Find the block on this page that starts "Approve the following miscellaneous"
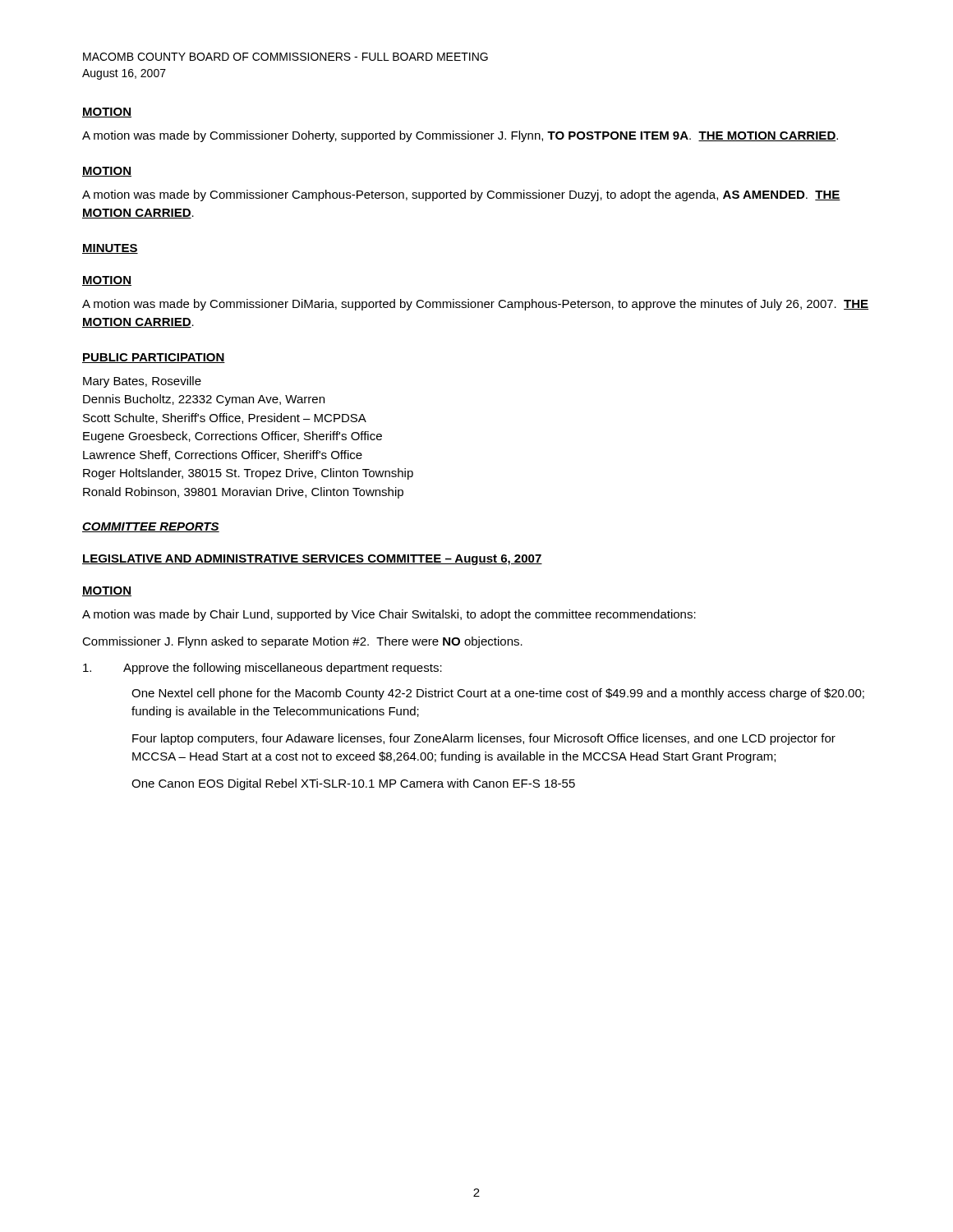 coord(262,668)
